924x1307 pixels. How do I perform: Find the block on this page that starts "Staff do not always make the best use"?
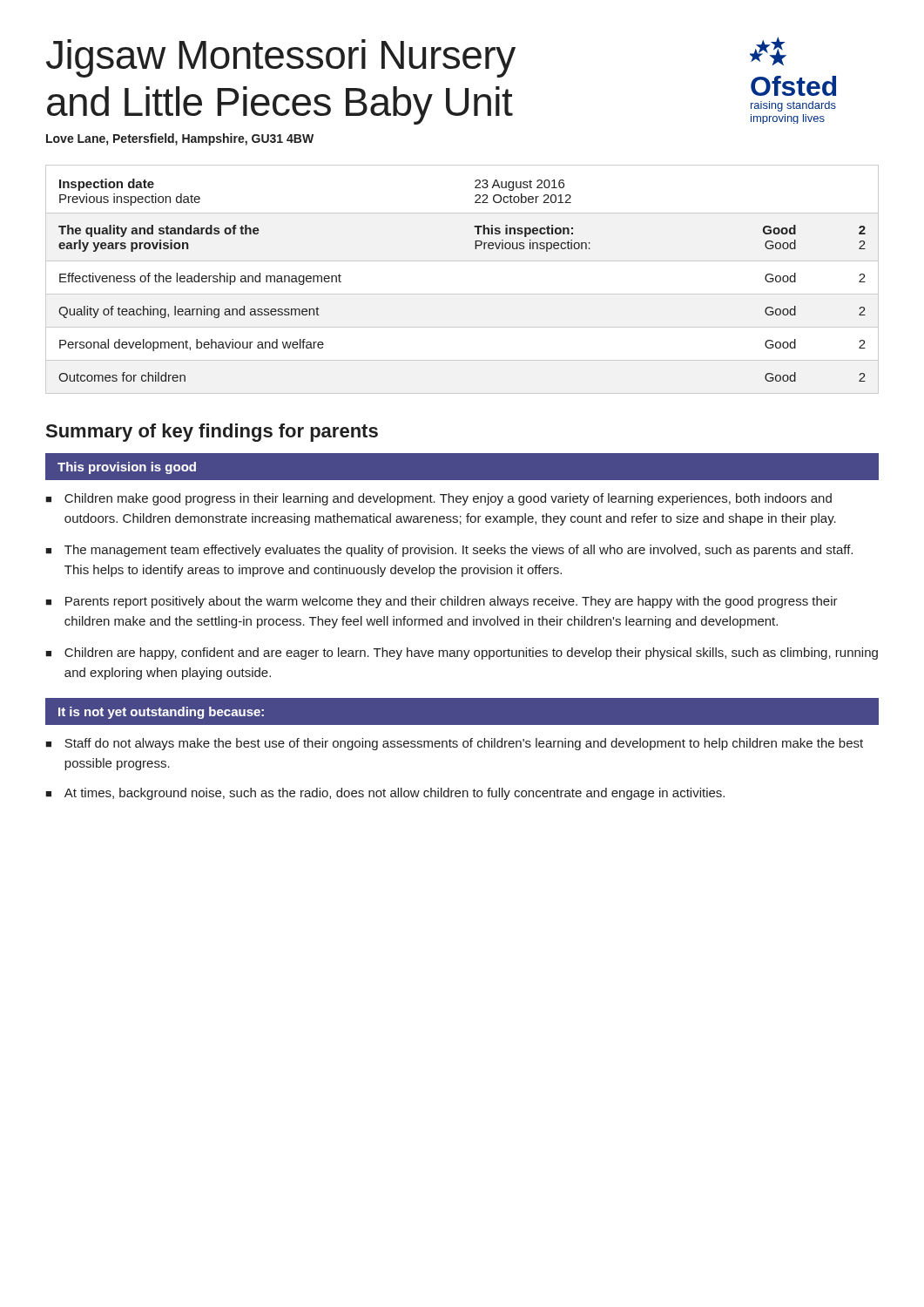[x=464, y=753]
